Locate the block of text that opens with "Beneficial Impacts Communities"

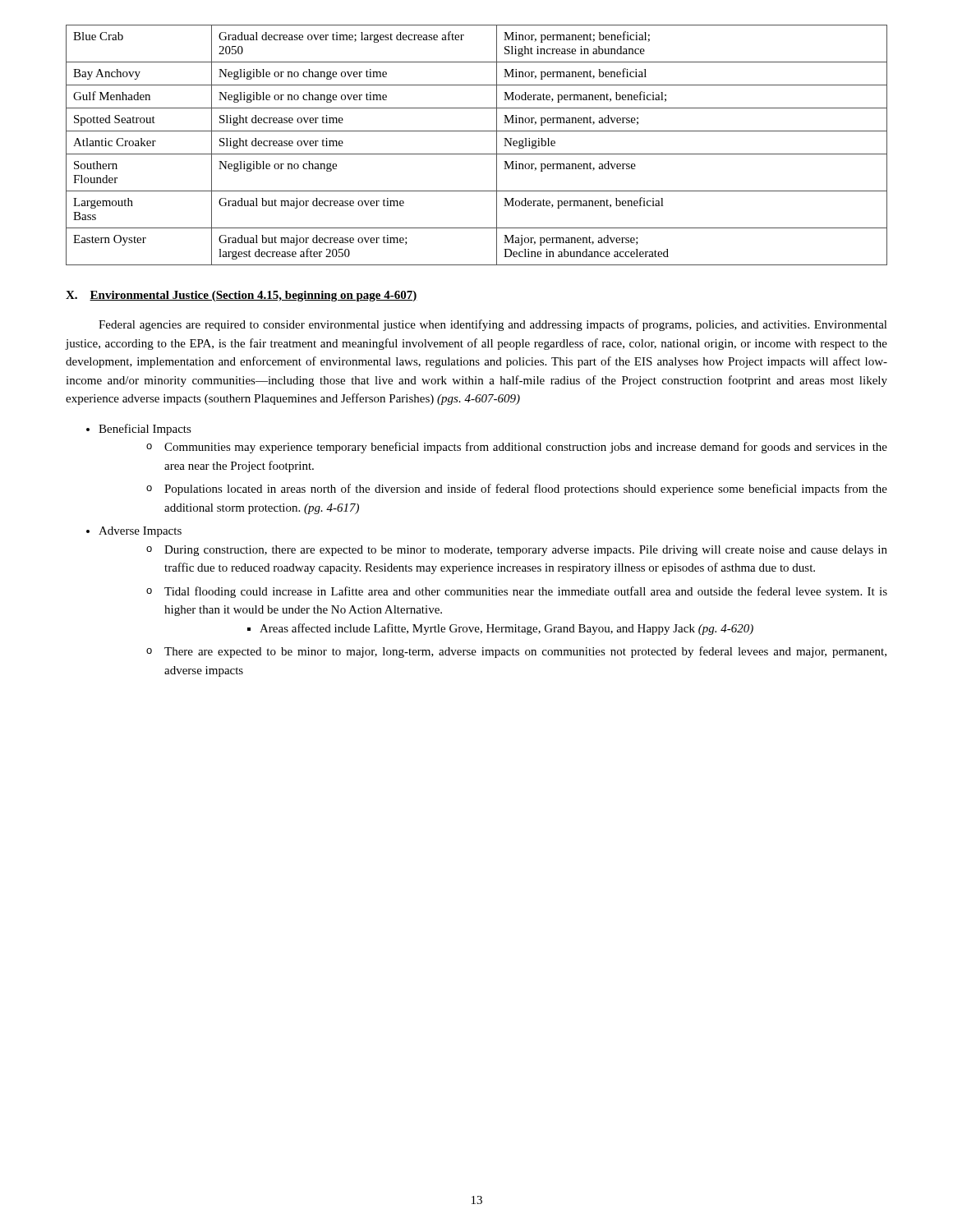(145, 430)
